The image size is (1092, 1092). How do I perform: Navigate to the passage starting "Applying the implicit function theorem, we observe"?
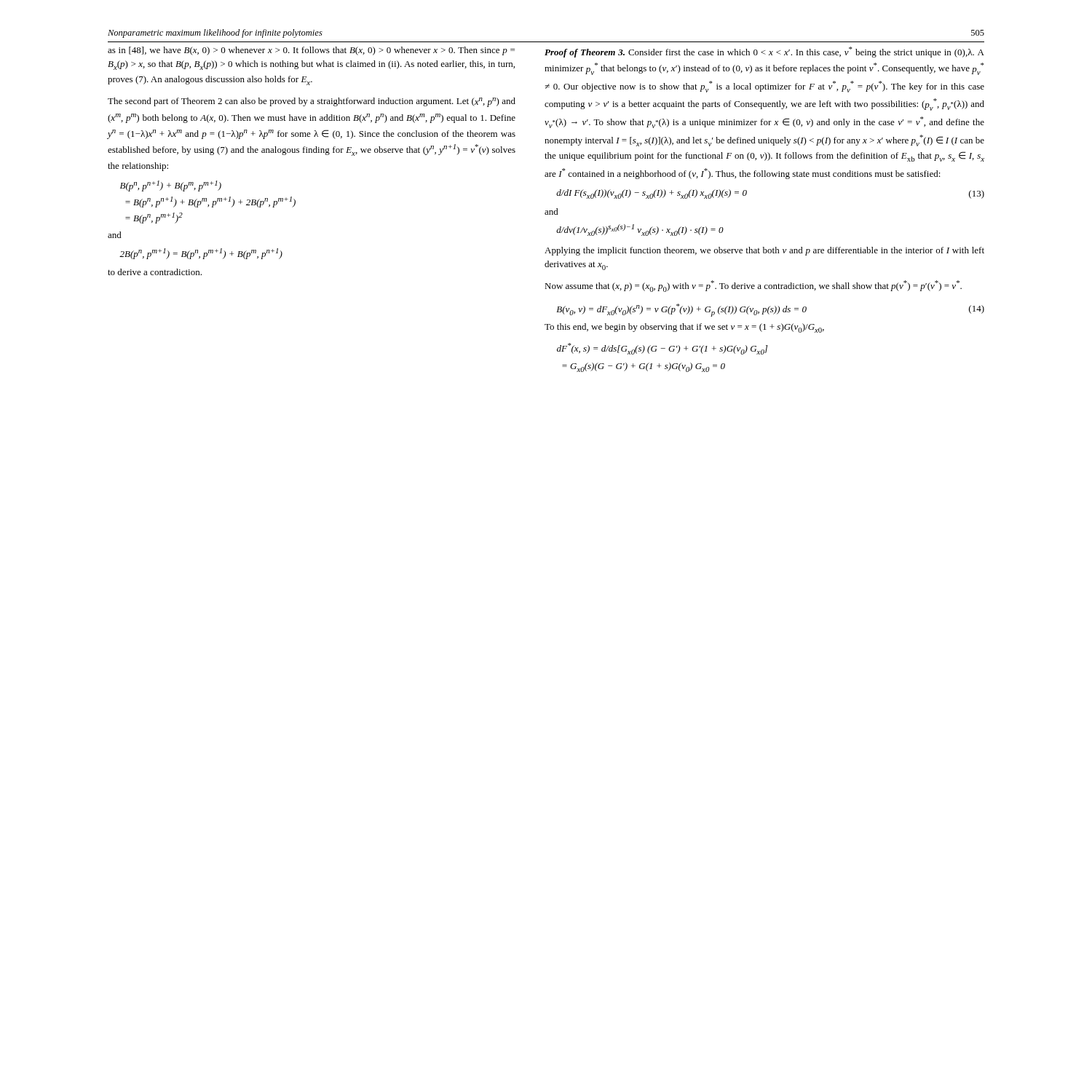click(764, 259)
